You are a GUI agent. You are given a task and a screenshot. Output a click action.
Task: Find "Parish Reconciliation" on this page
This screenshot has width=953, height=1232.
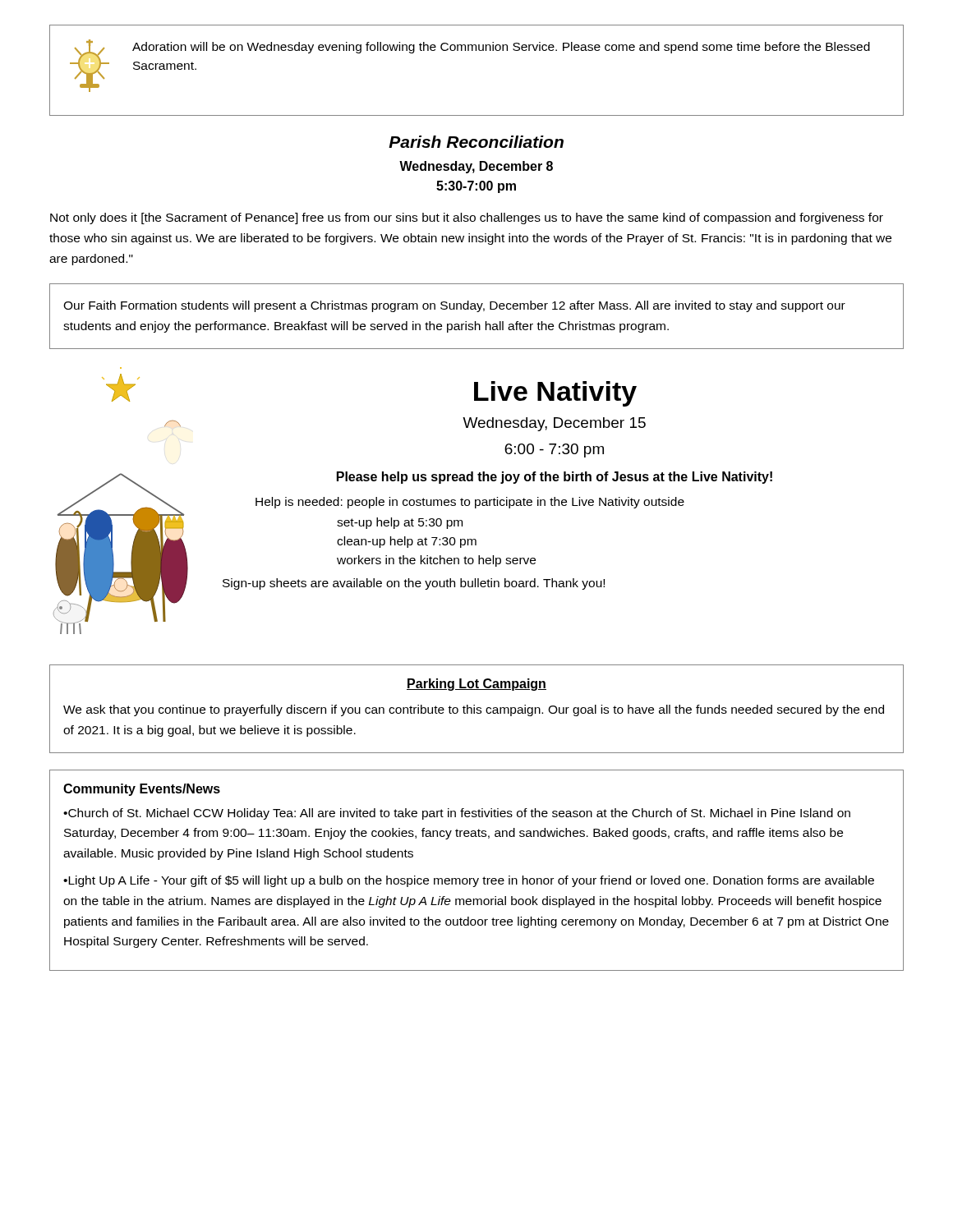(476, 142)
